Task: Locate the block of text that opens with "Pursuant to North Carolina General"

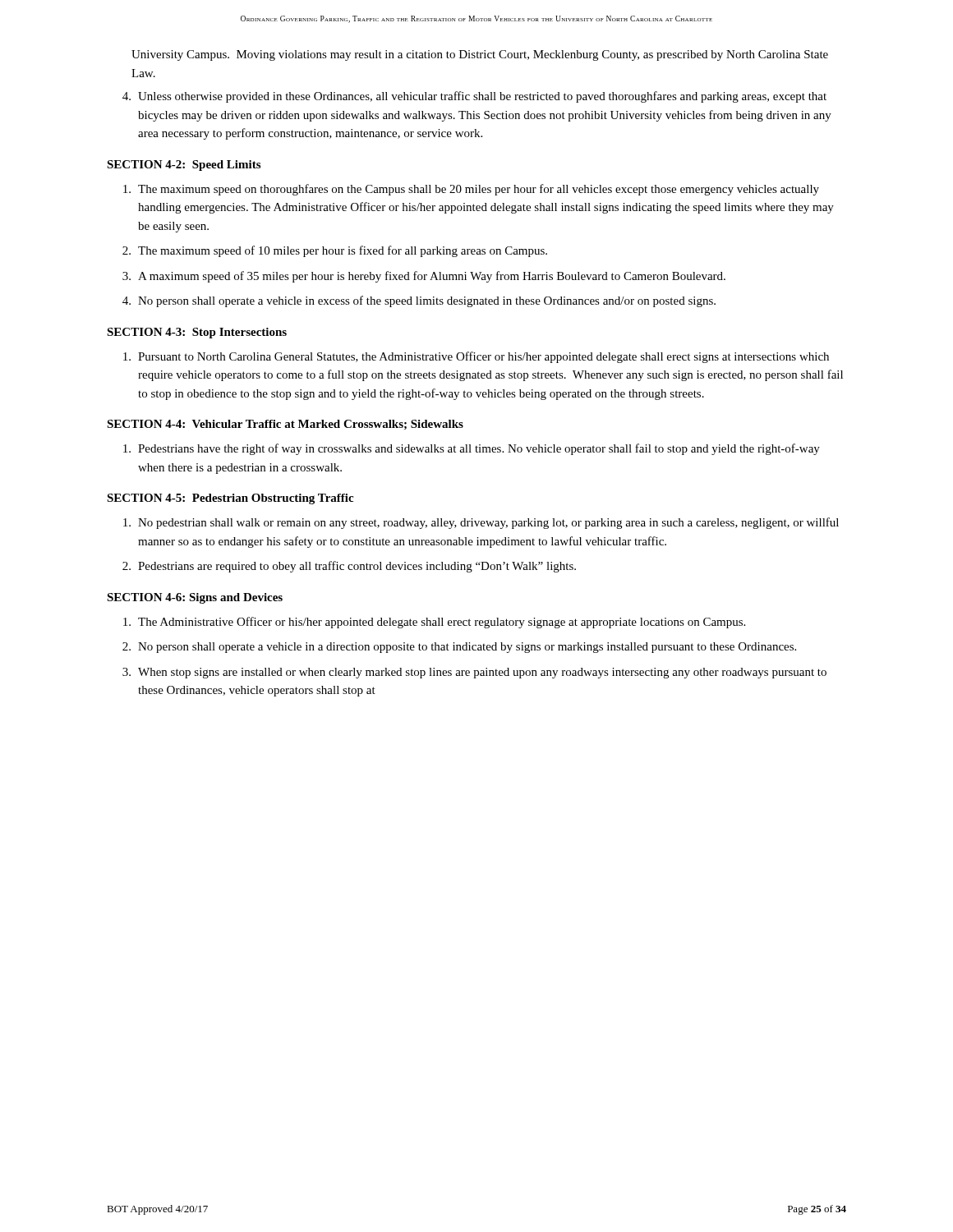Action: pos(476,375)
